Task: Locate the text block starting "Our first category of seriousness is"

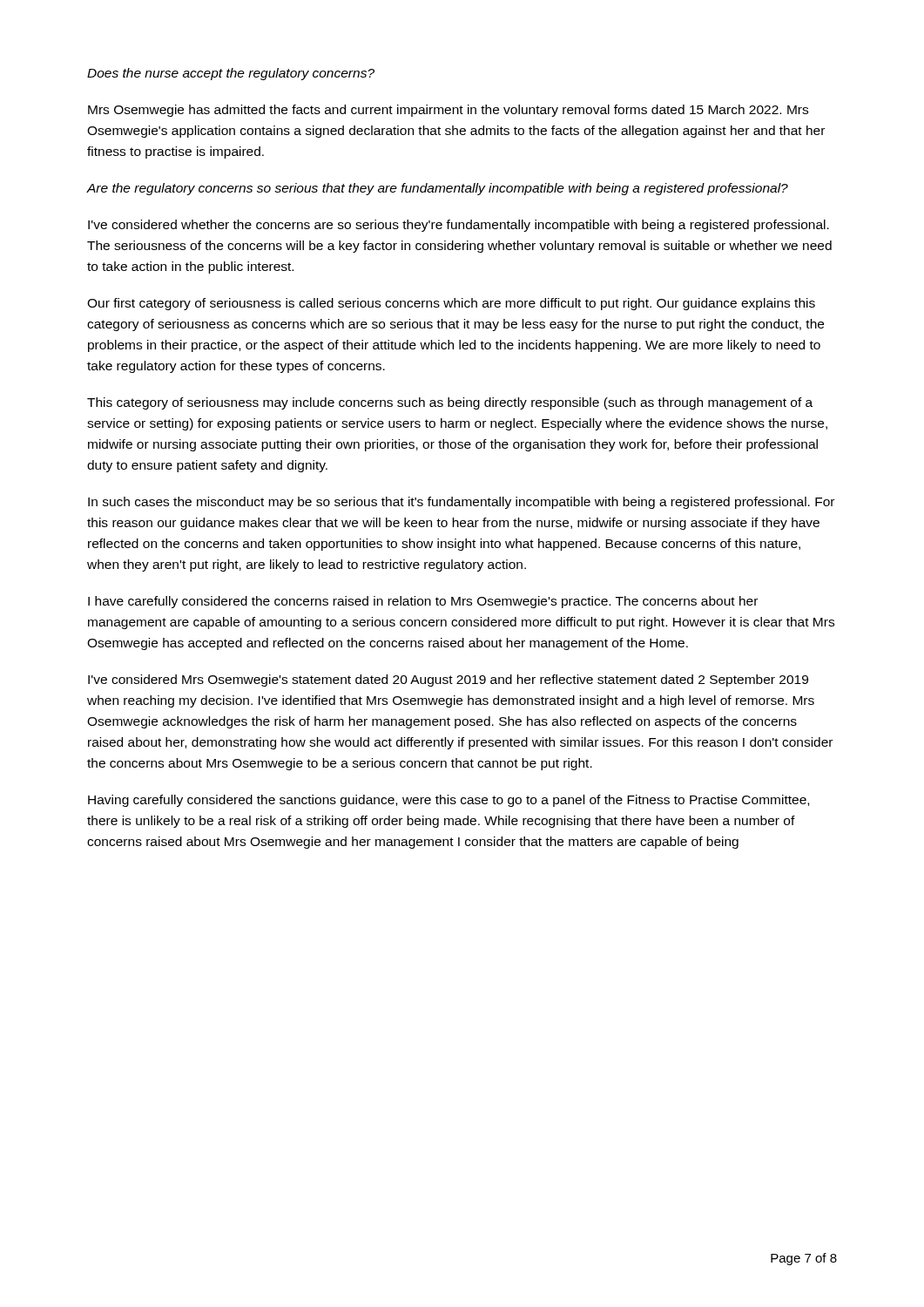Action: pos(456,334)
